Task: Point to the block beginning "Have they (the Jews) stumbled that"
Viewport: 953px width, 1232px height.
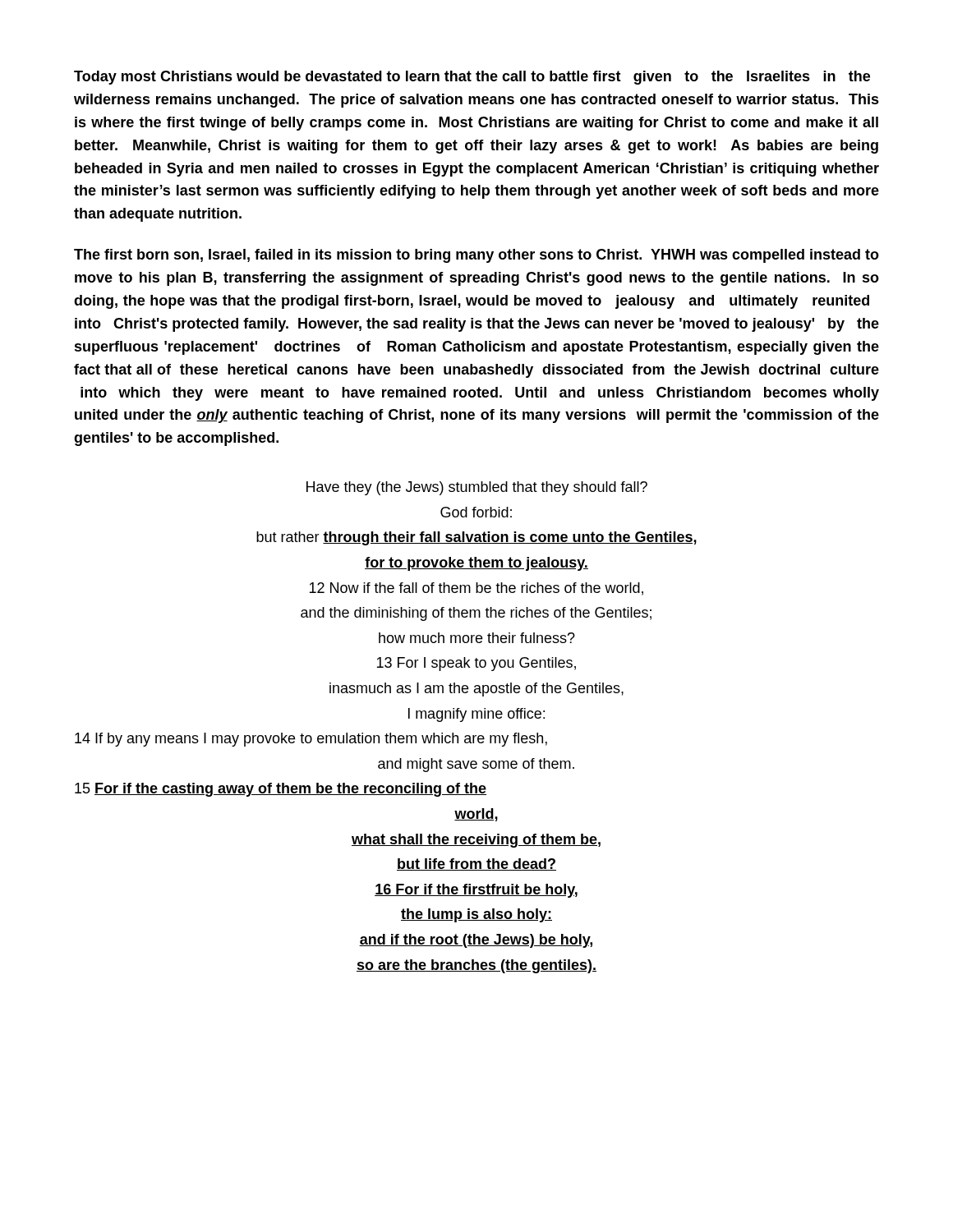Action: pyautogui.click(x=476, y=726)
